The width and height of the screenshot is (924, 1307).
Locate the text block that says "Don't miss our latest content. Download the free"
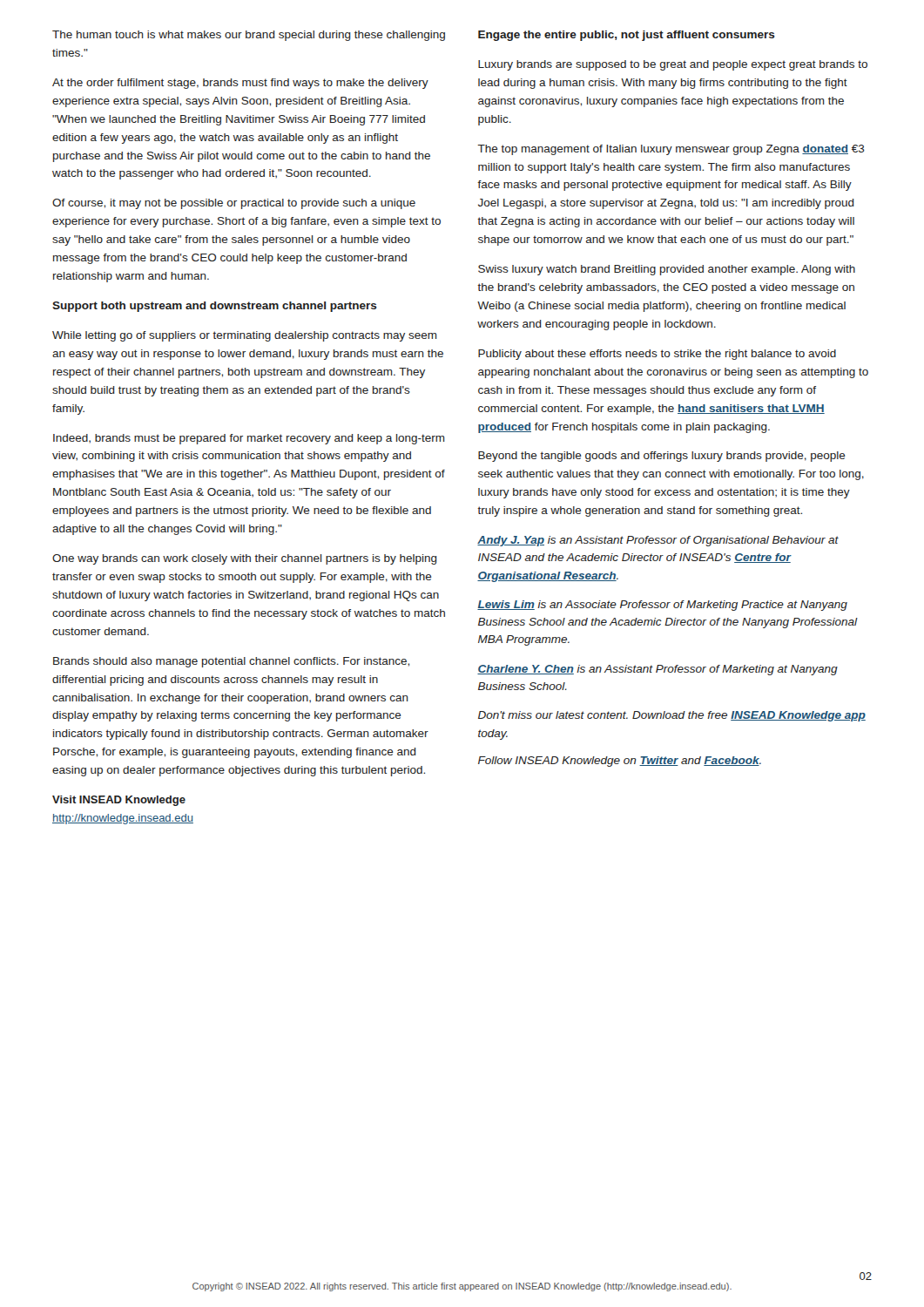tap(675, 725)
